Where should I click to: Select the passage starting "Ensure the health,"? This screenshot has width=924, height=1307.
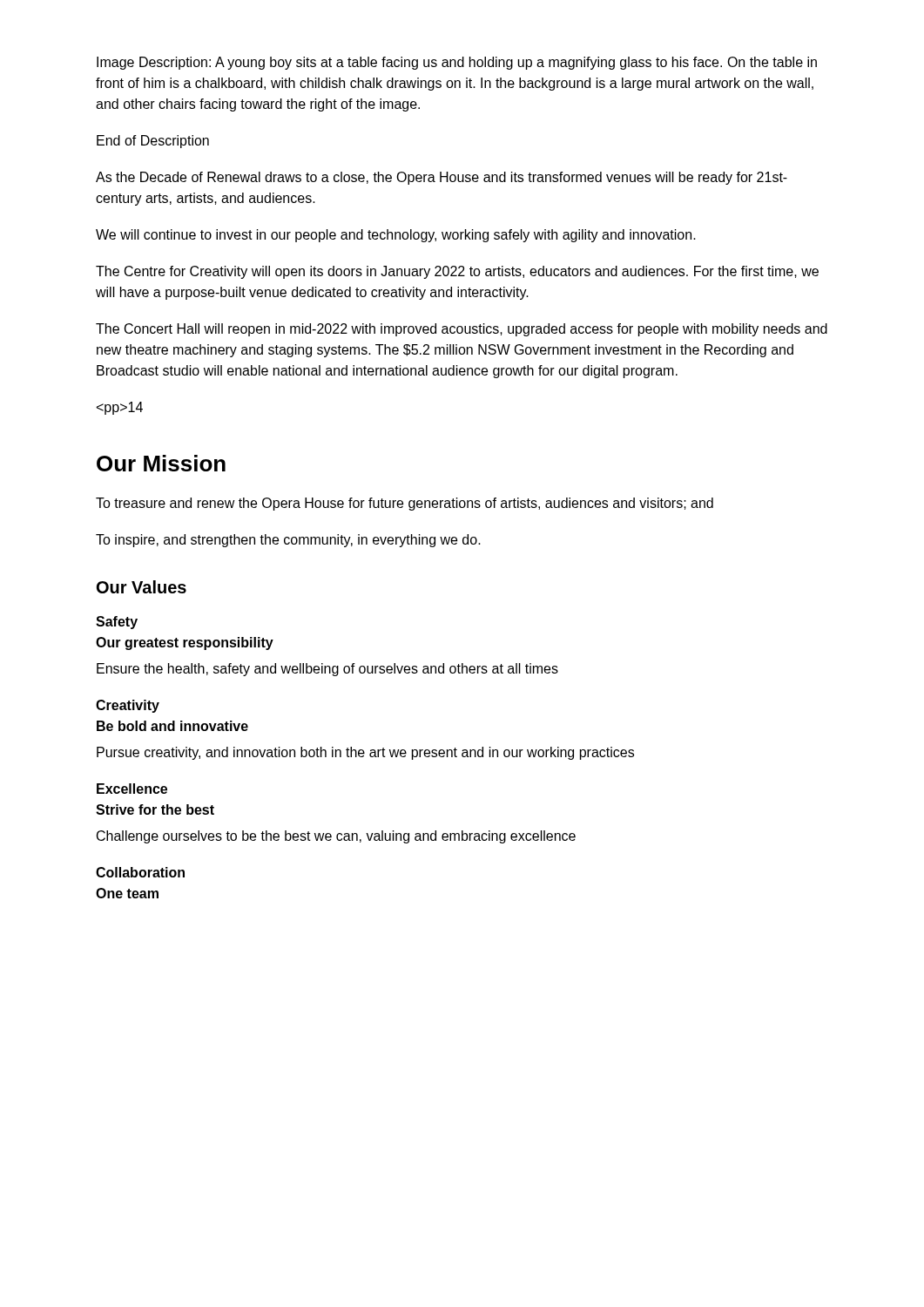tap(327, 669)
